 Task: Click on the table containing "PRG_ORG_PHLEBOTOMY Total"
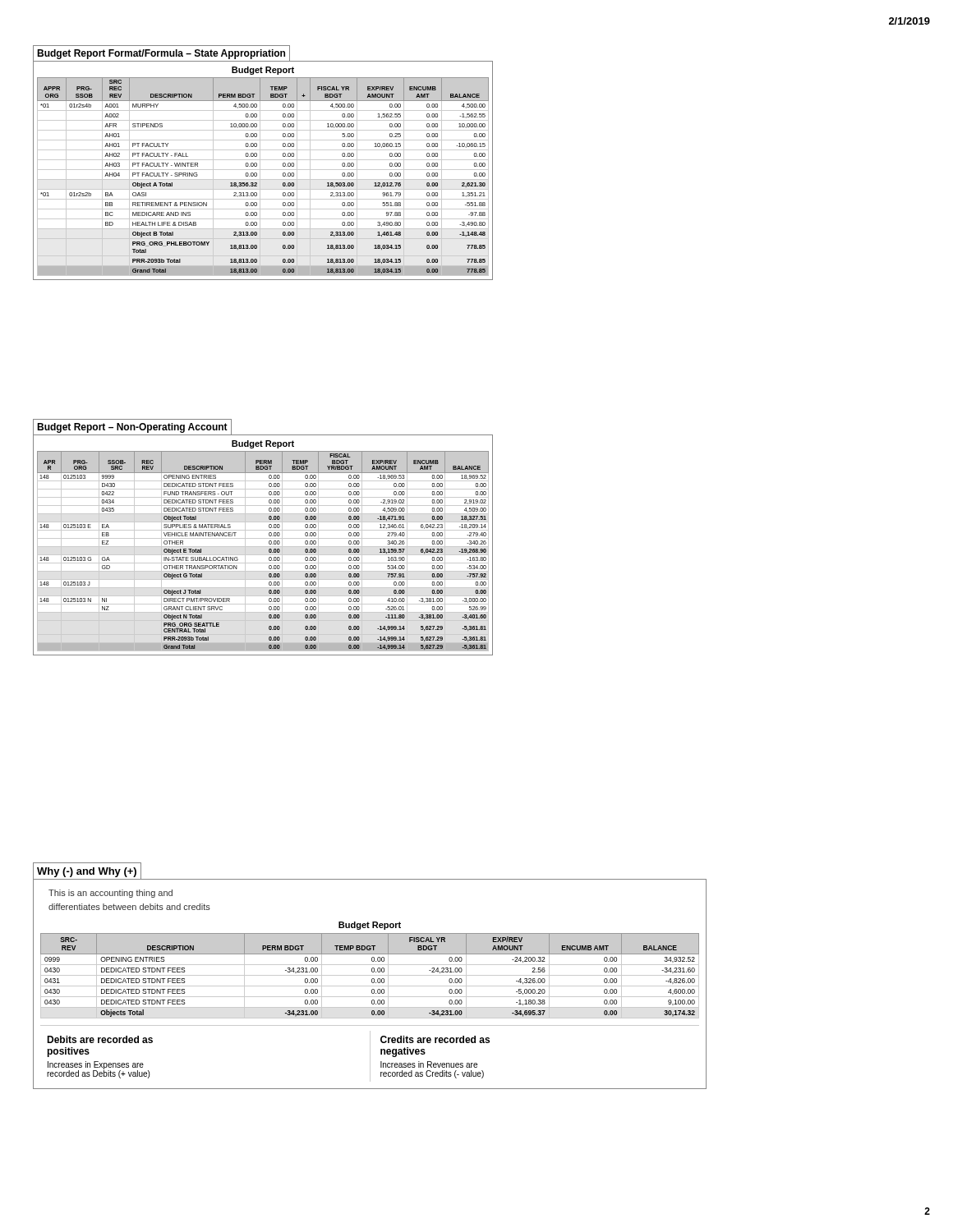pyautogui.click(x=263, y=176)
